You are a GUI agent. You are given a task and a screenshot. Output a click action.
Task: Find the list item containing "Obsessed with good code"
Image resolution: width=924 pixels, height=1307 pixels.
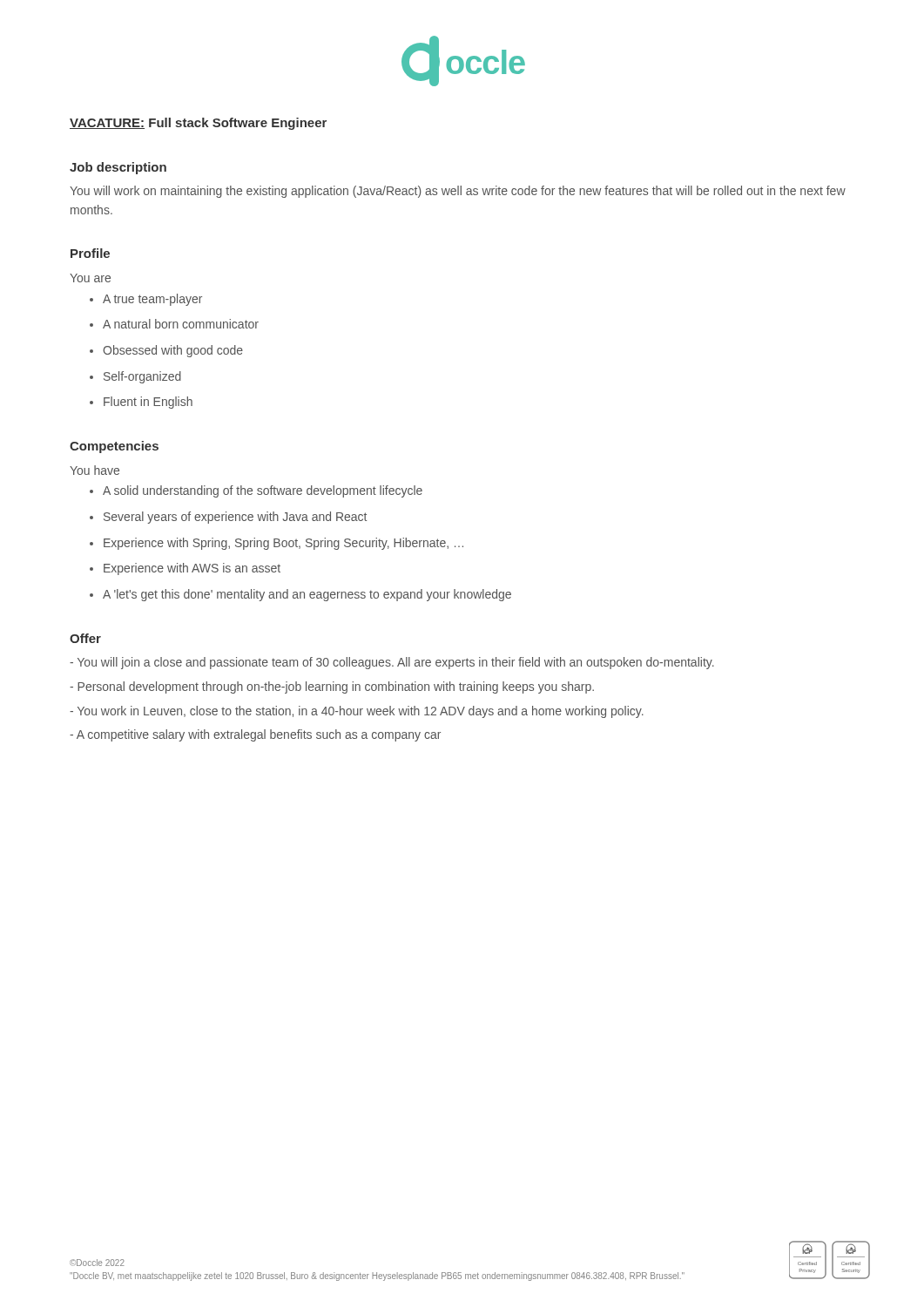[x=166, y=351]
